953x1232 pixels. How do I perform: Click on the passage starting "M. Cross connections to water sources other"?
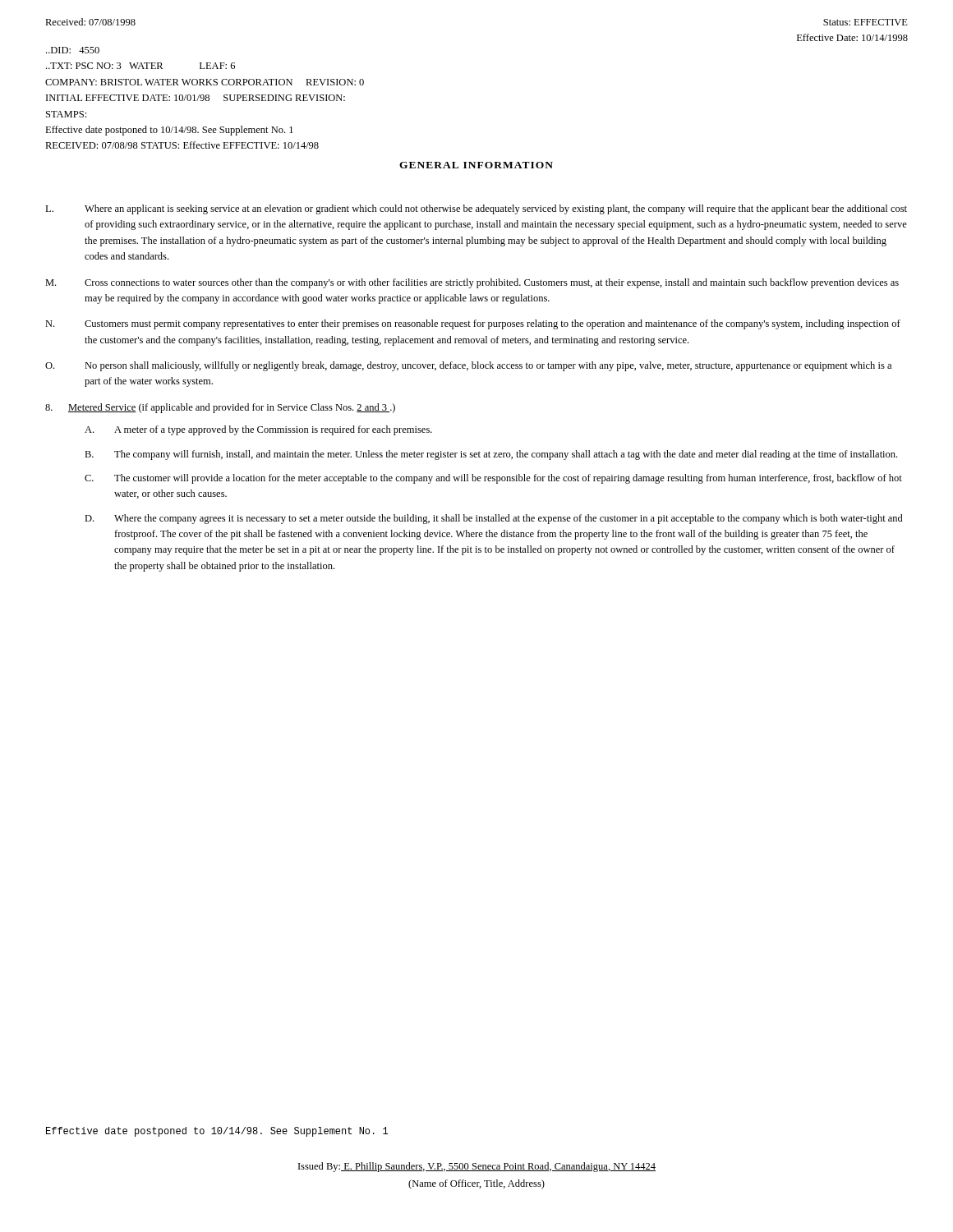coord(476,291)
